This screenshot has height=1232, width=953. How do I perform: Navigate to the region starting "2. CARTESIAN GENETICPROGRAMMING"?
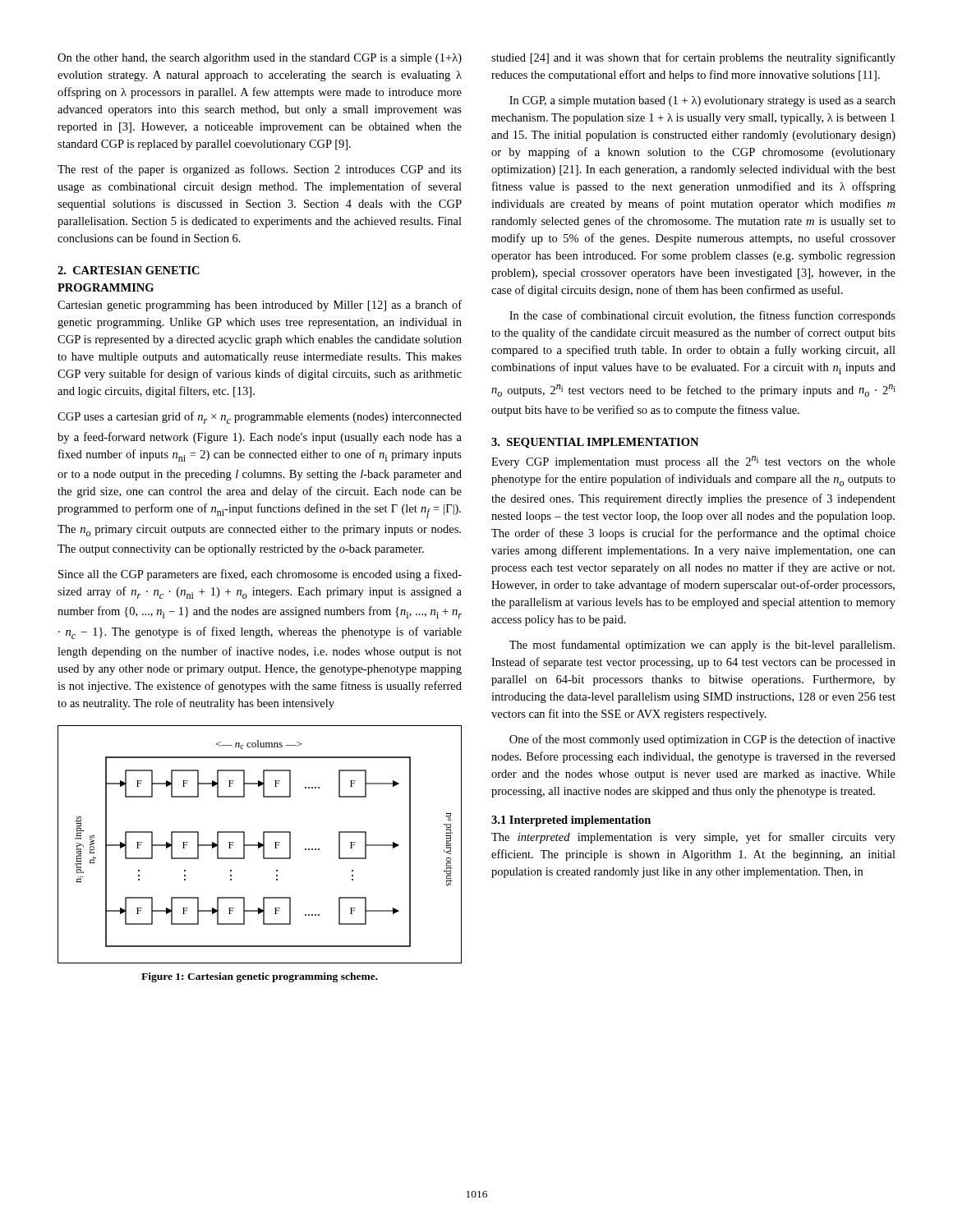click(129, 279)
